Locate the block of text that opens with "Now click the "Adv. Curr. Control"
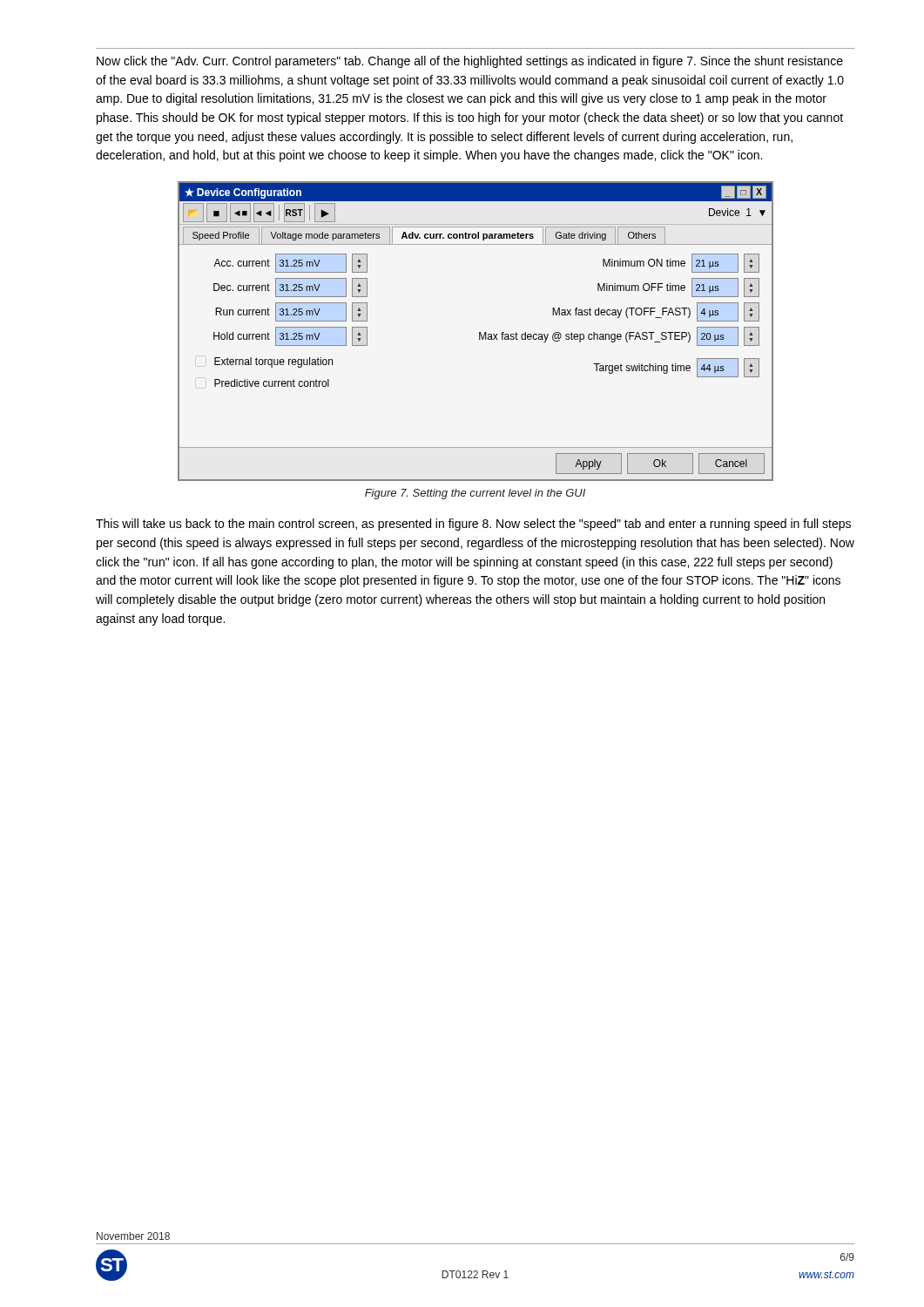The image size is (924, 1307). (470, 108)
